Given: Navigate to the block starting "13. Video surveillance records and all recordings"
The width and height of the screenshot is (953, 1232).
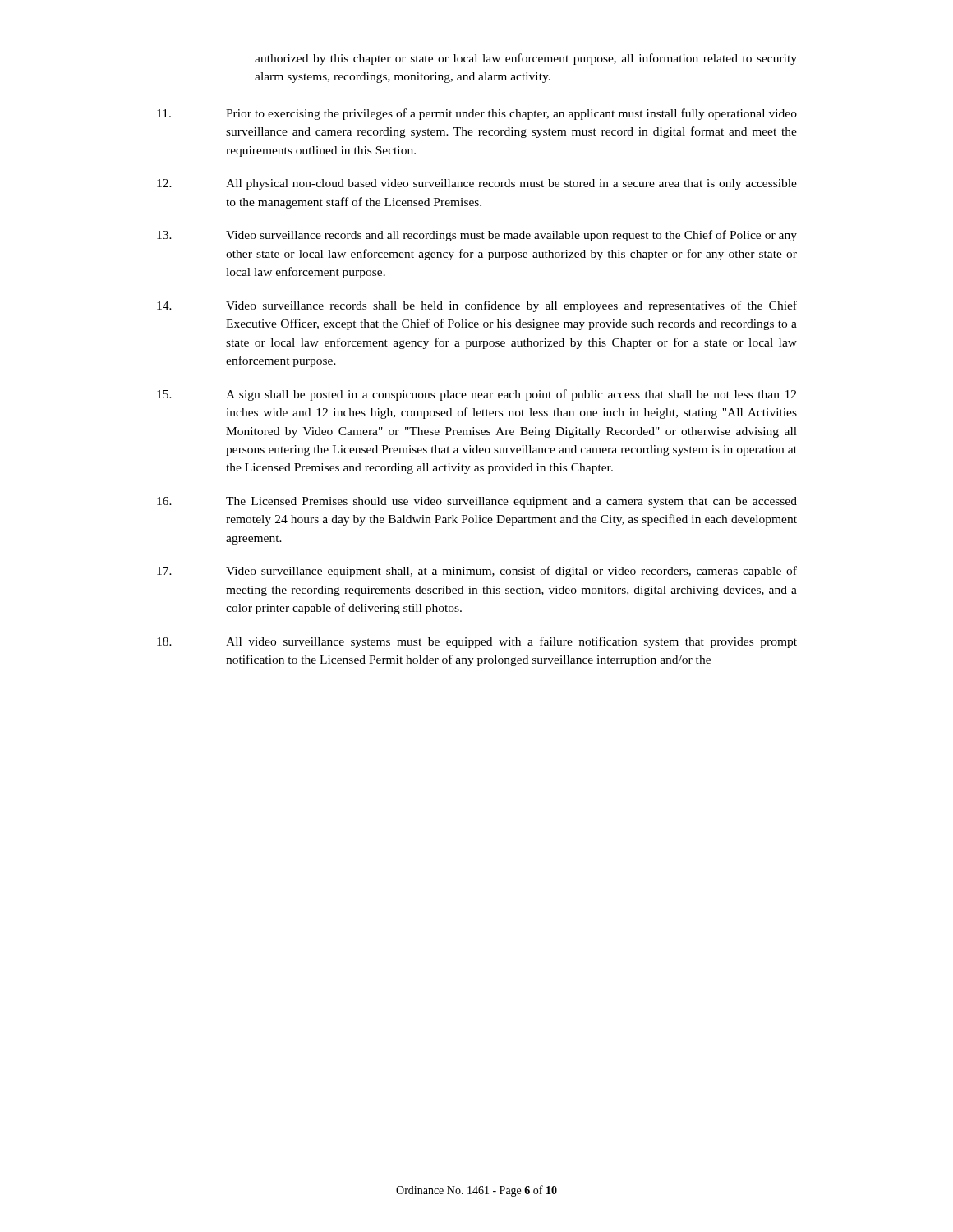Looking at the screenshot, I should point(476,254).
